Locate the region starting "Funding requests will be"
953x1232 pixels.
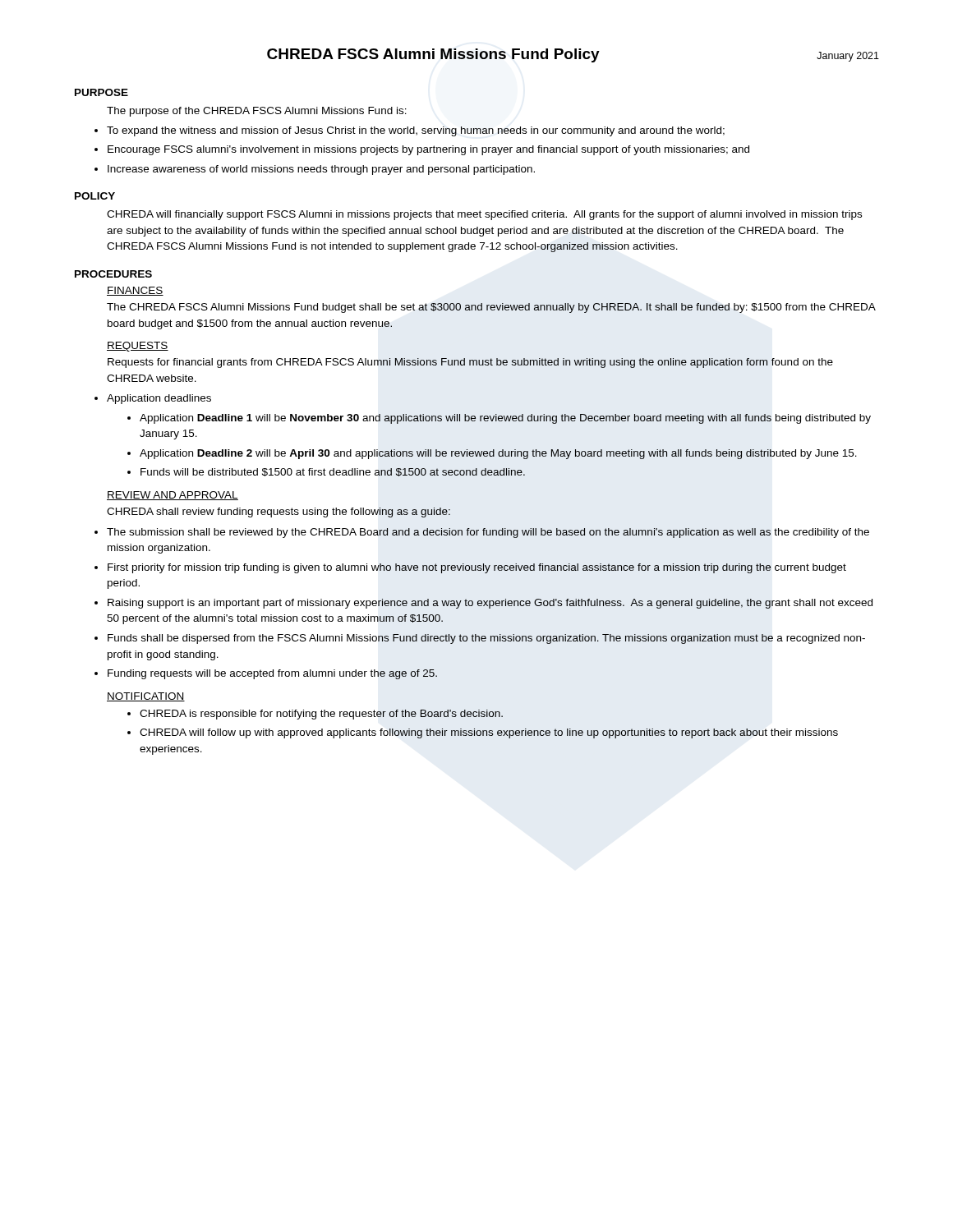[x=272, y=673]
